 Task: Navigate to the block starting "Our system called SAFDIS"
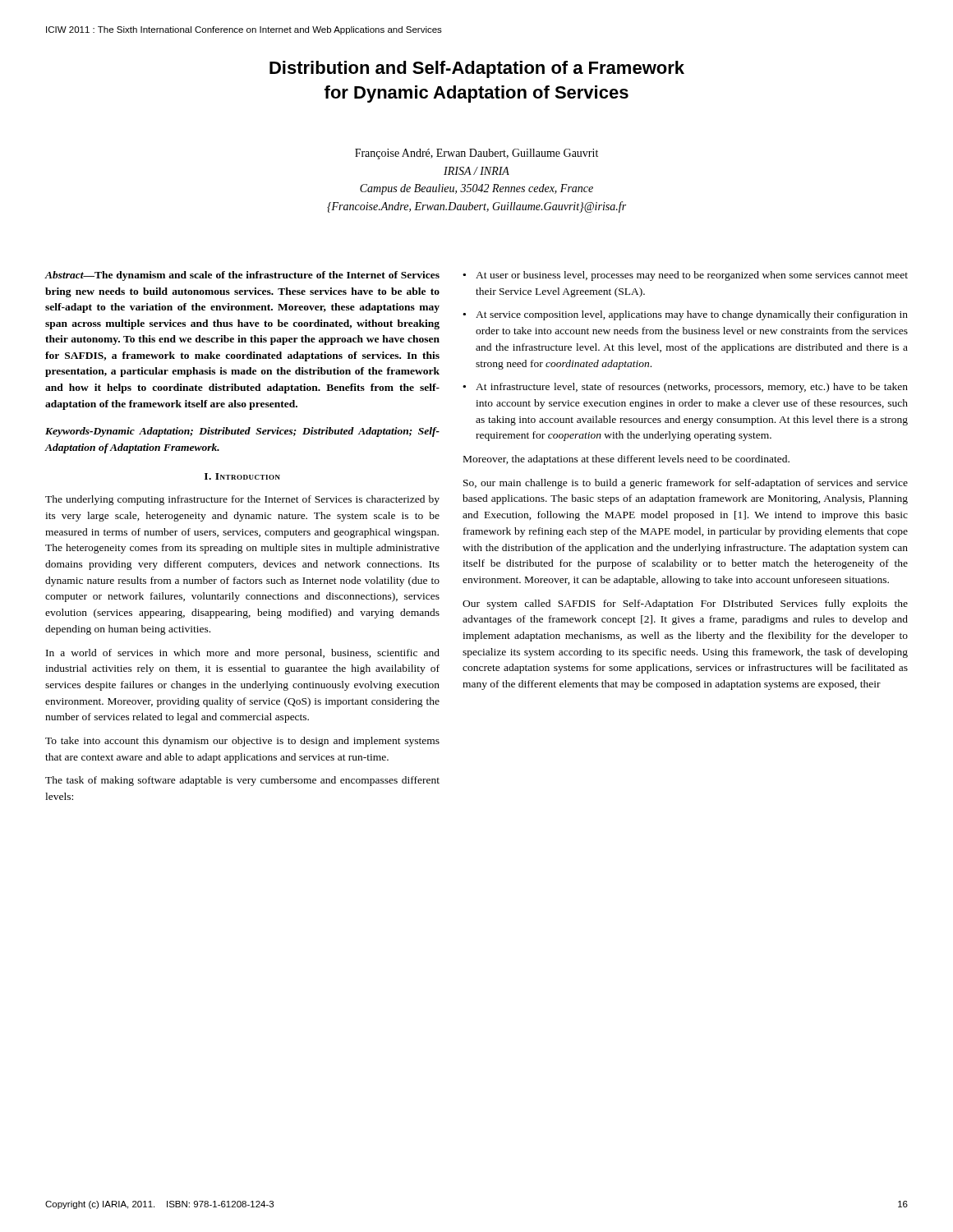(x=685, y=643)
